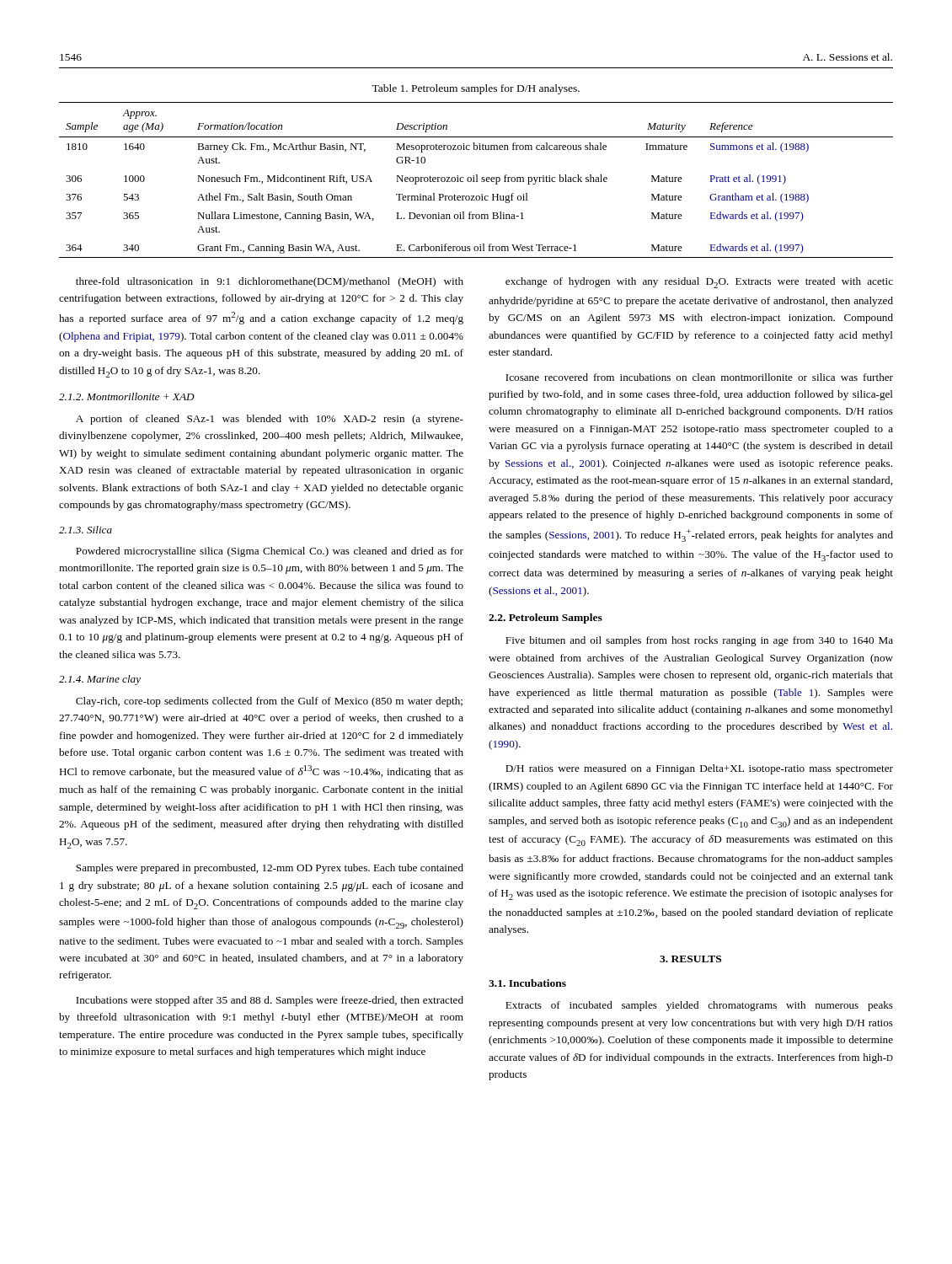Click on the text starting "Table 1. Petroleum samples for D/H analyses."
The image size is (952, 1264).
click(x=476, y=88)
